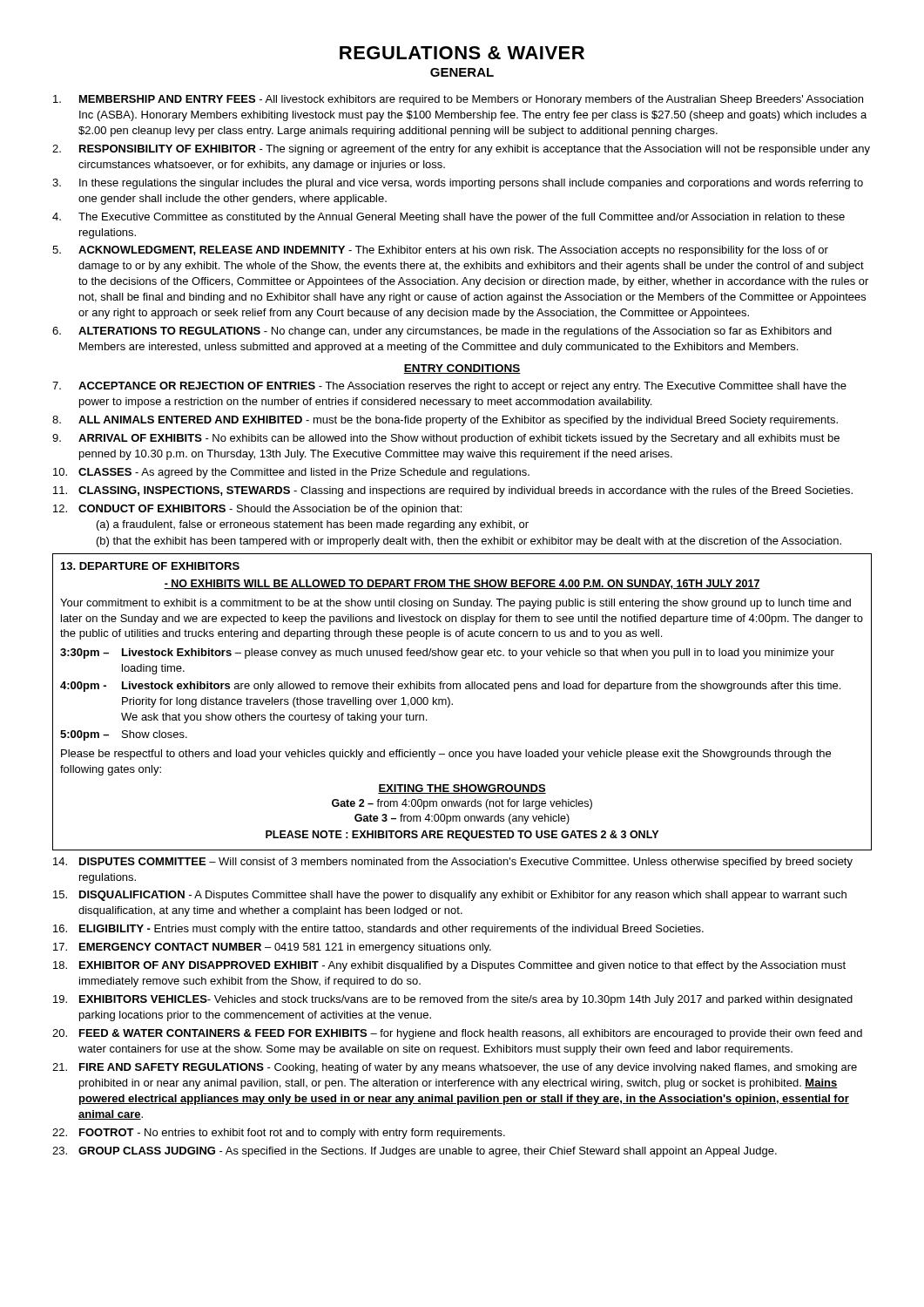The height and width of the screenshot is (1307, 924).
Task: Find the block on this page that starts "3. In these"
Action: [462, 190]
